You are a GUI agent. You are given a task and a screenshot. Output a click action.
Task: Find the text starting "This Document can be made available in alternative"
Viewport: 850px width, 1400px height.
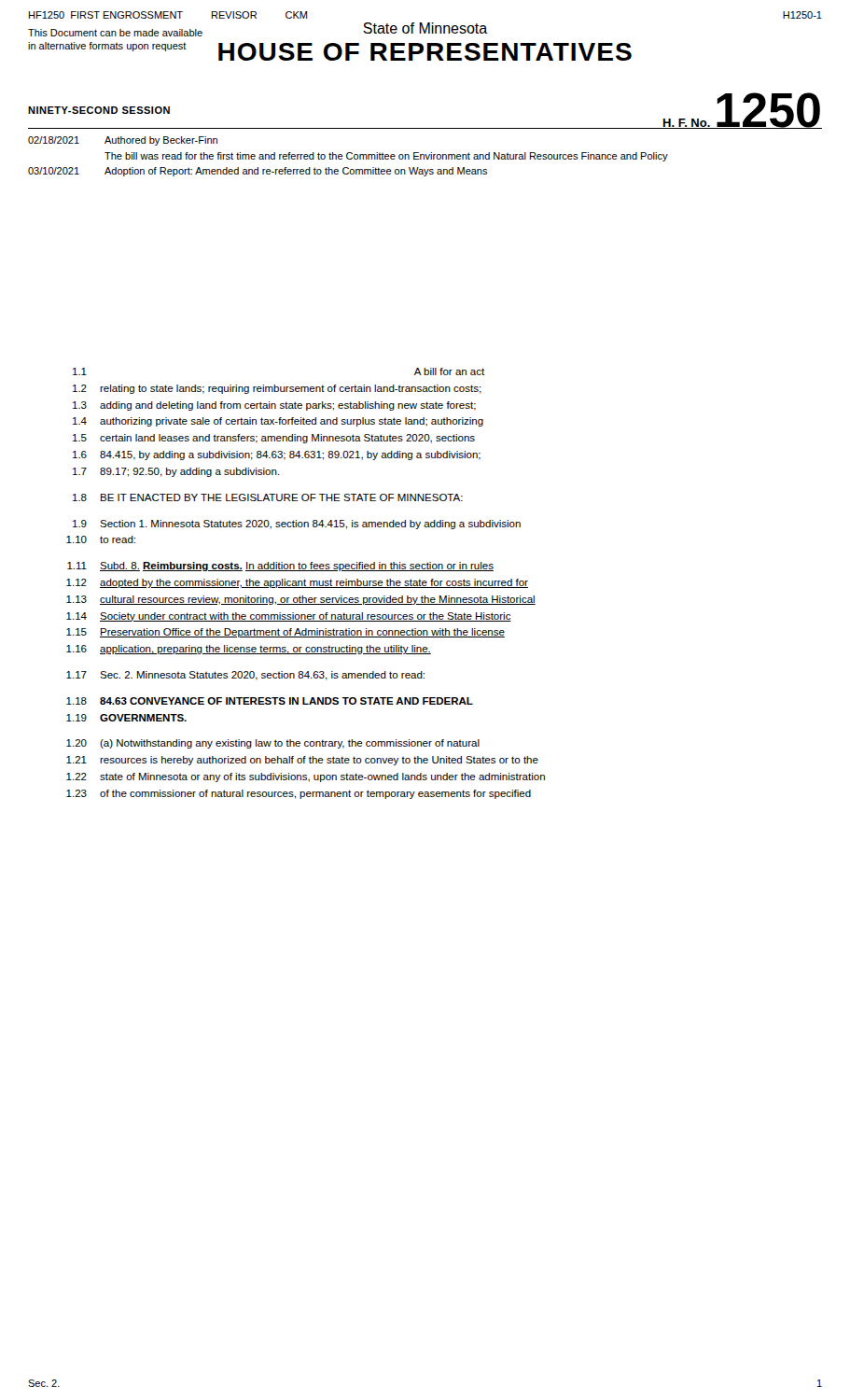[115, 39]
